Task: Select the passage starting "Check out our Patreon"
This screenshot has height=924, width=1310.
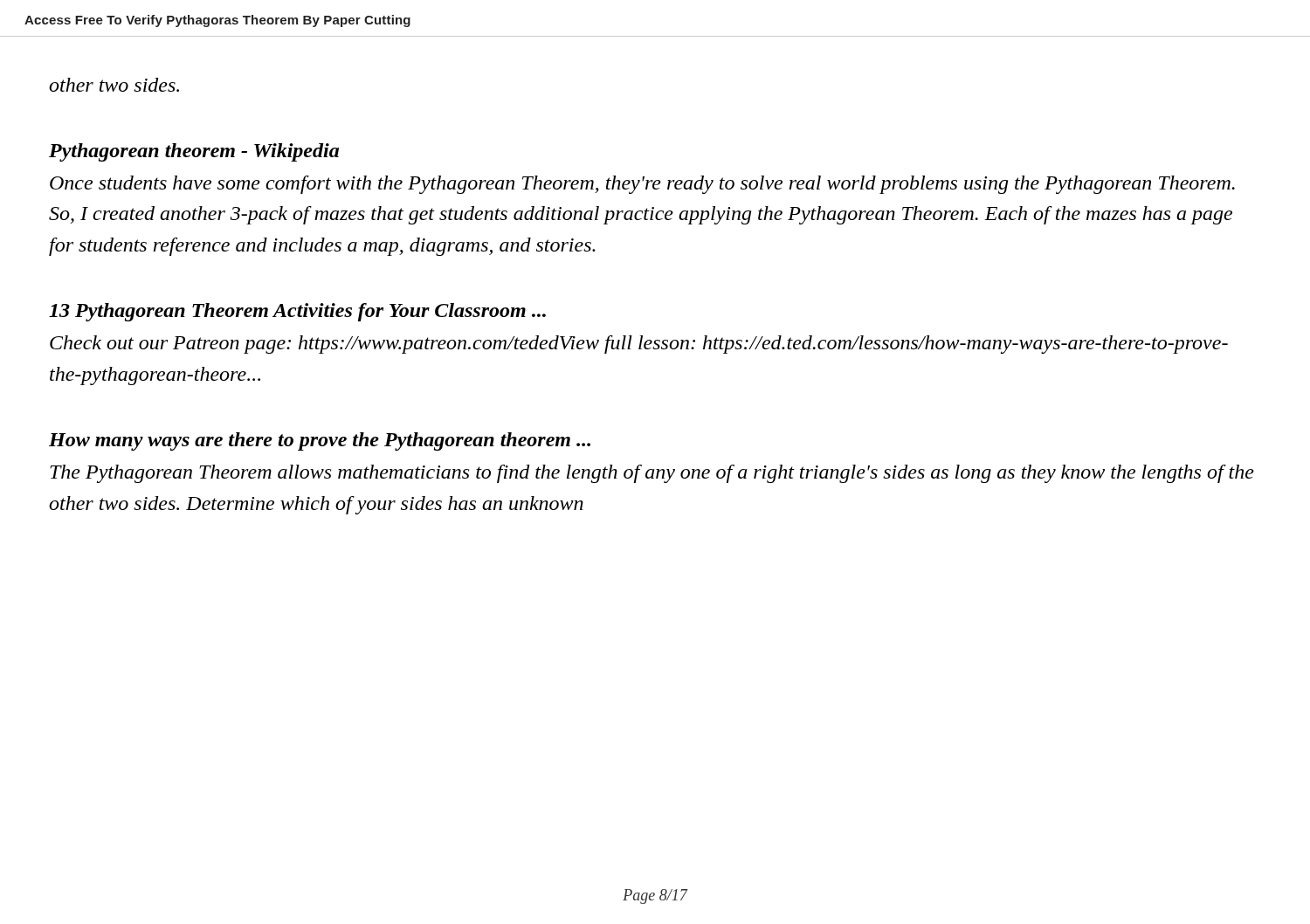Action: (639, 358)
